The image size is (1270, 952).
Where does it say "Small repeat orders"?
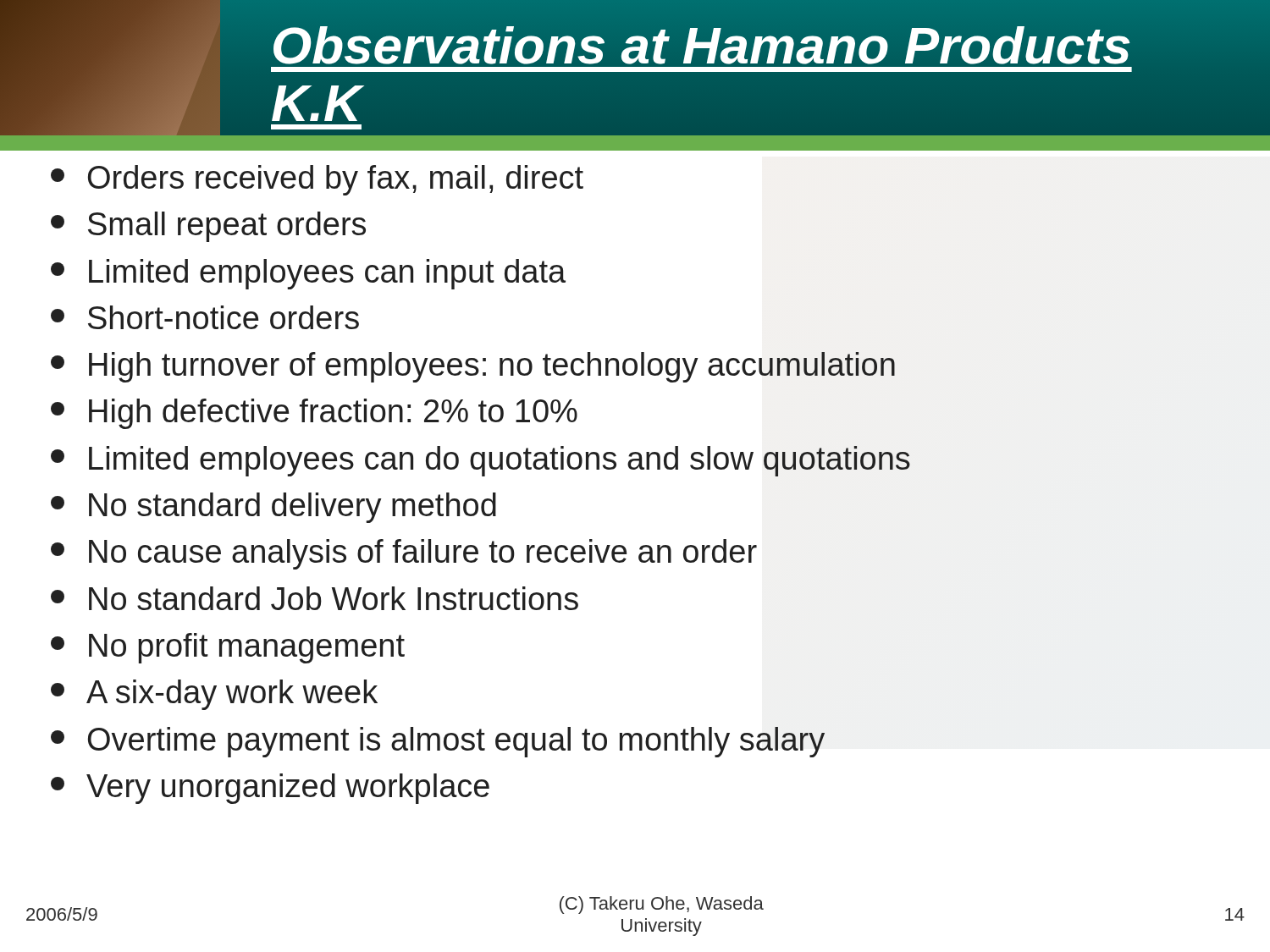[x=209, y=225]
